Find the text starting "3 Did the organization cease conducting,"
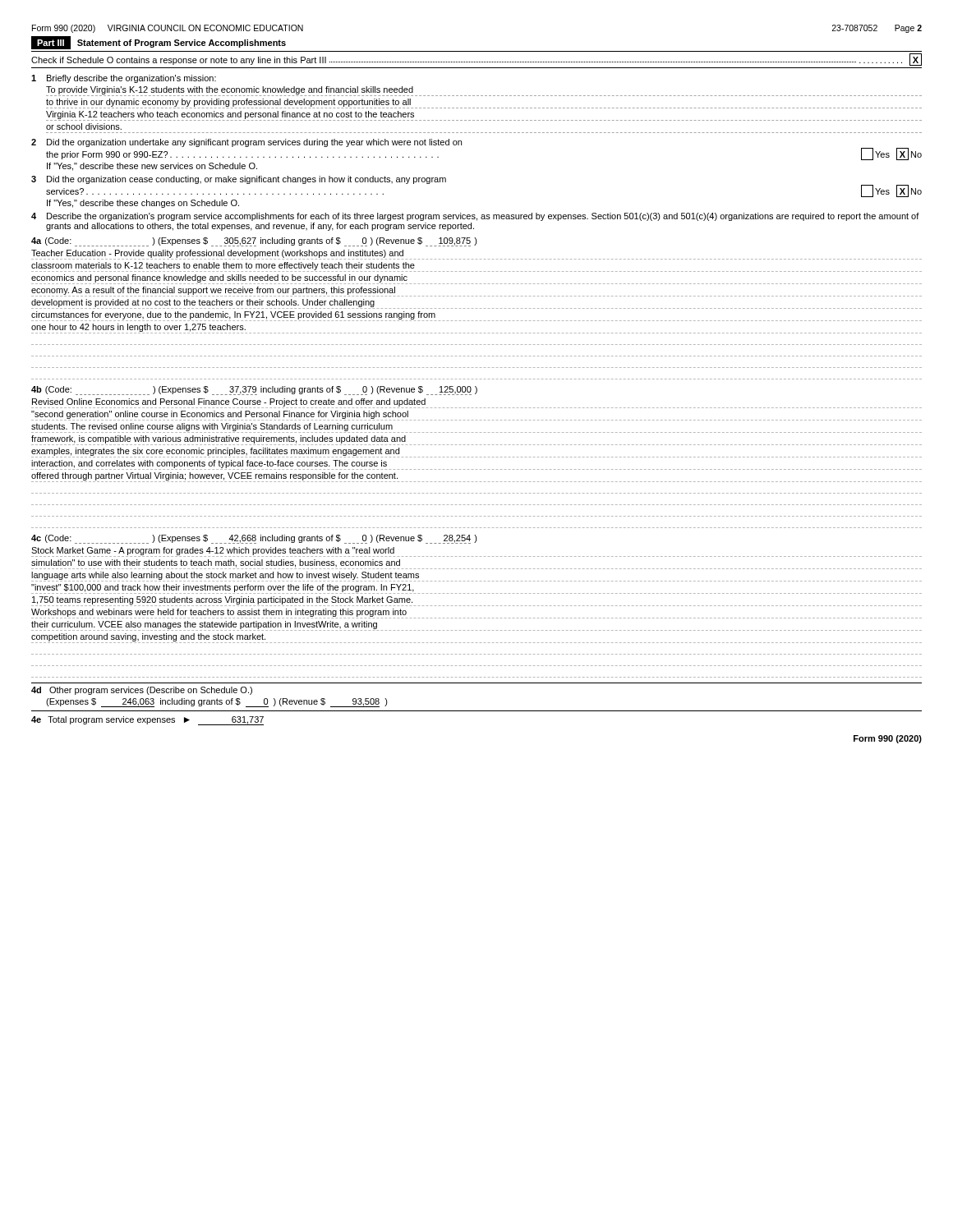 247,184
